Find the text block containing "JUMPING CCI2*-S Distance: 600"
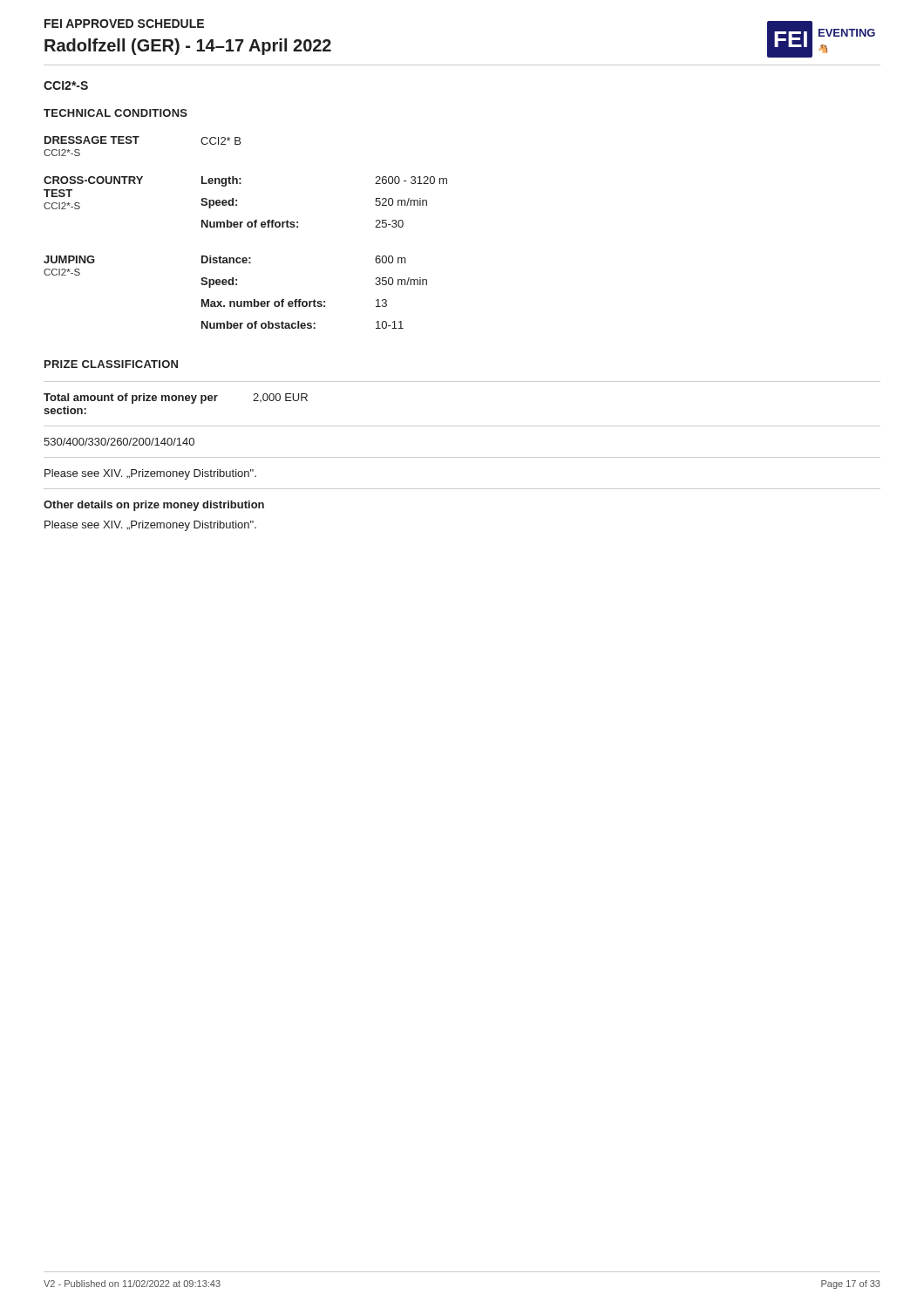Viewport: 924px width, 1308px height. (x=225, y=259)
